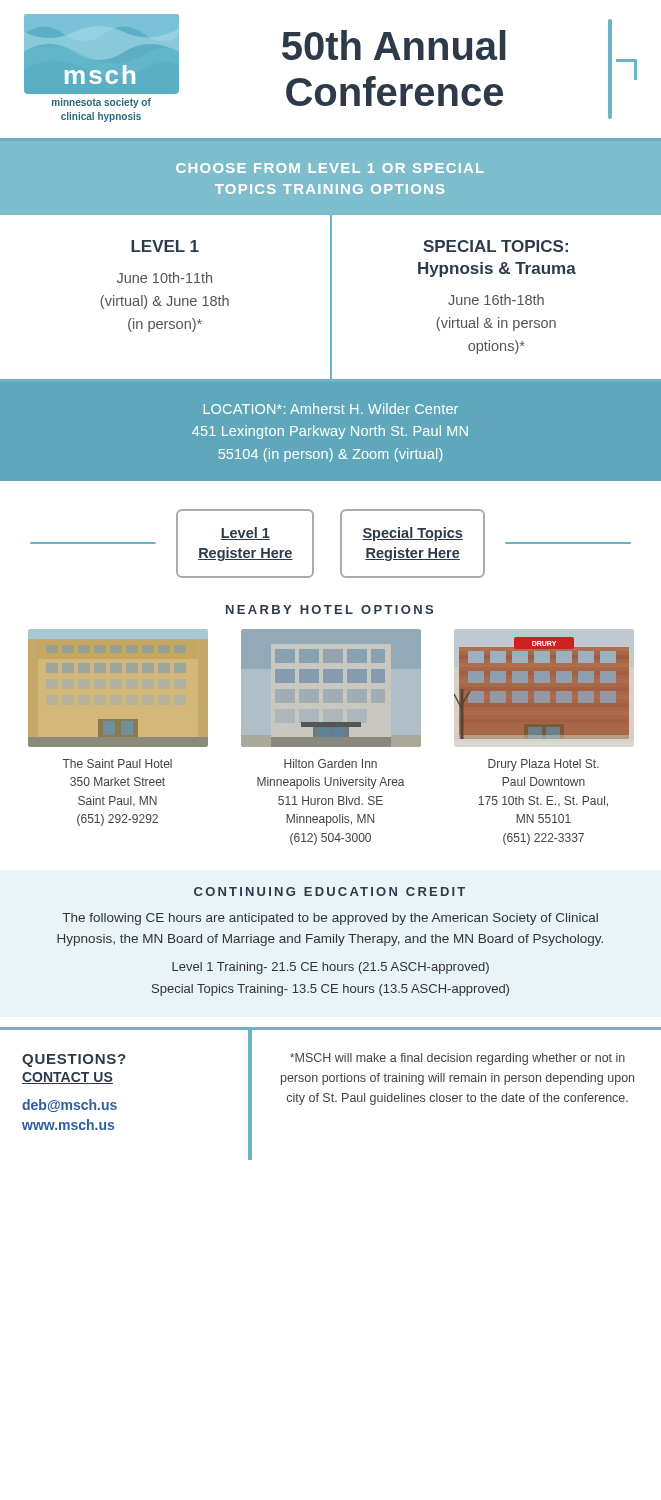Find the section header that reads "NEARBY HOTEL OPTIONS"
Viewport: 661px width, 1500px height.
pos(330,609)
